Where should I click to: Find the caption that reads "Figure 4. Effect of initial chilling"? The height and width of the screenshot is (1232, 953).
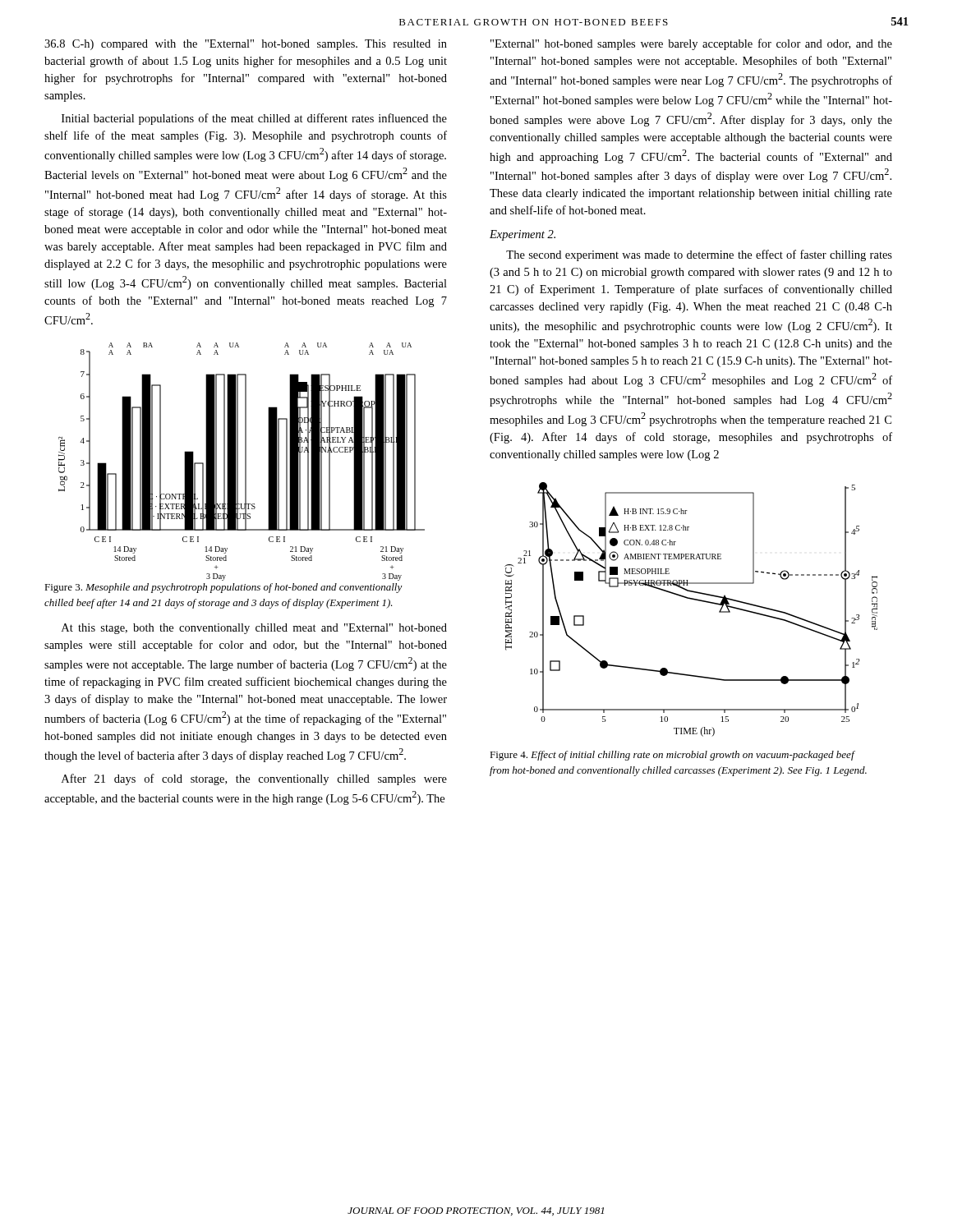(678, 762)
